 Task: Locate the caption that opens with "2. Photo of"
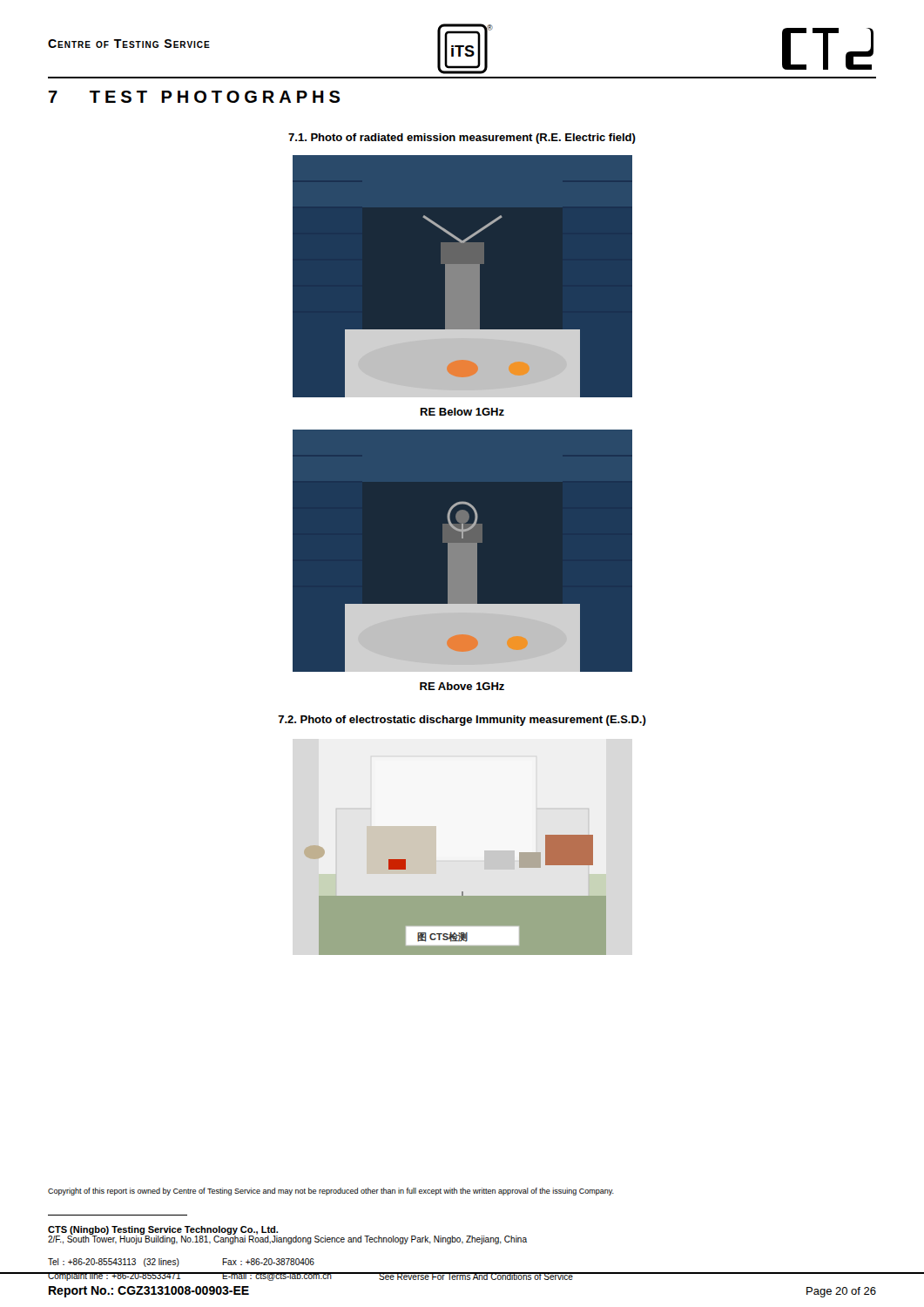(462, 719)
